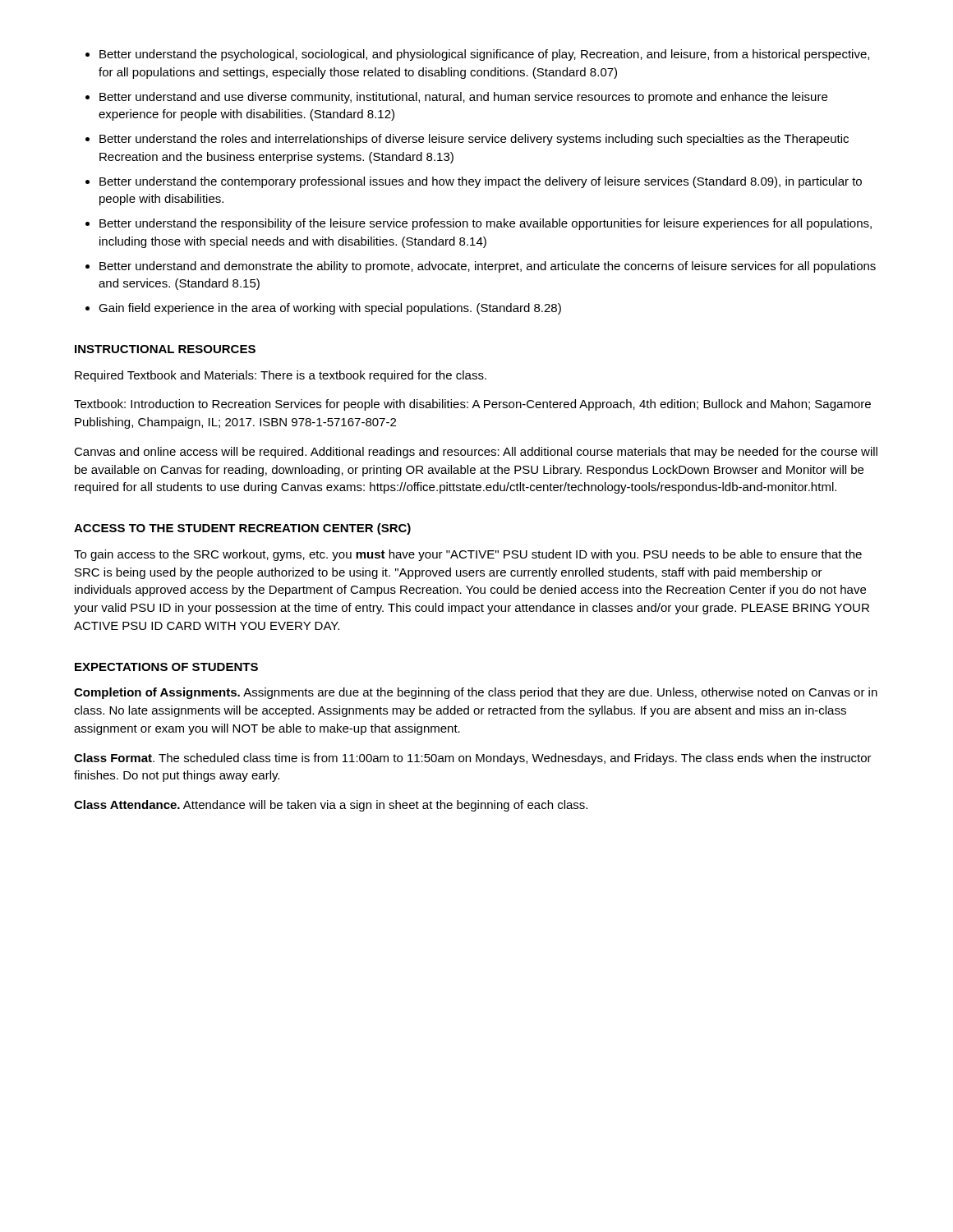Click on the text block with the text "To gain access to the"
The height and width of the screenshot is (1232, 953).
tap(472, 590)
